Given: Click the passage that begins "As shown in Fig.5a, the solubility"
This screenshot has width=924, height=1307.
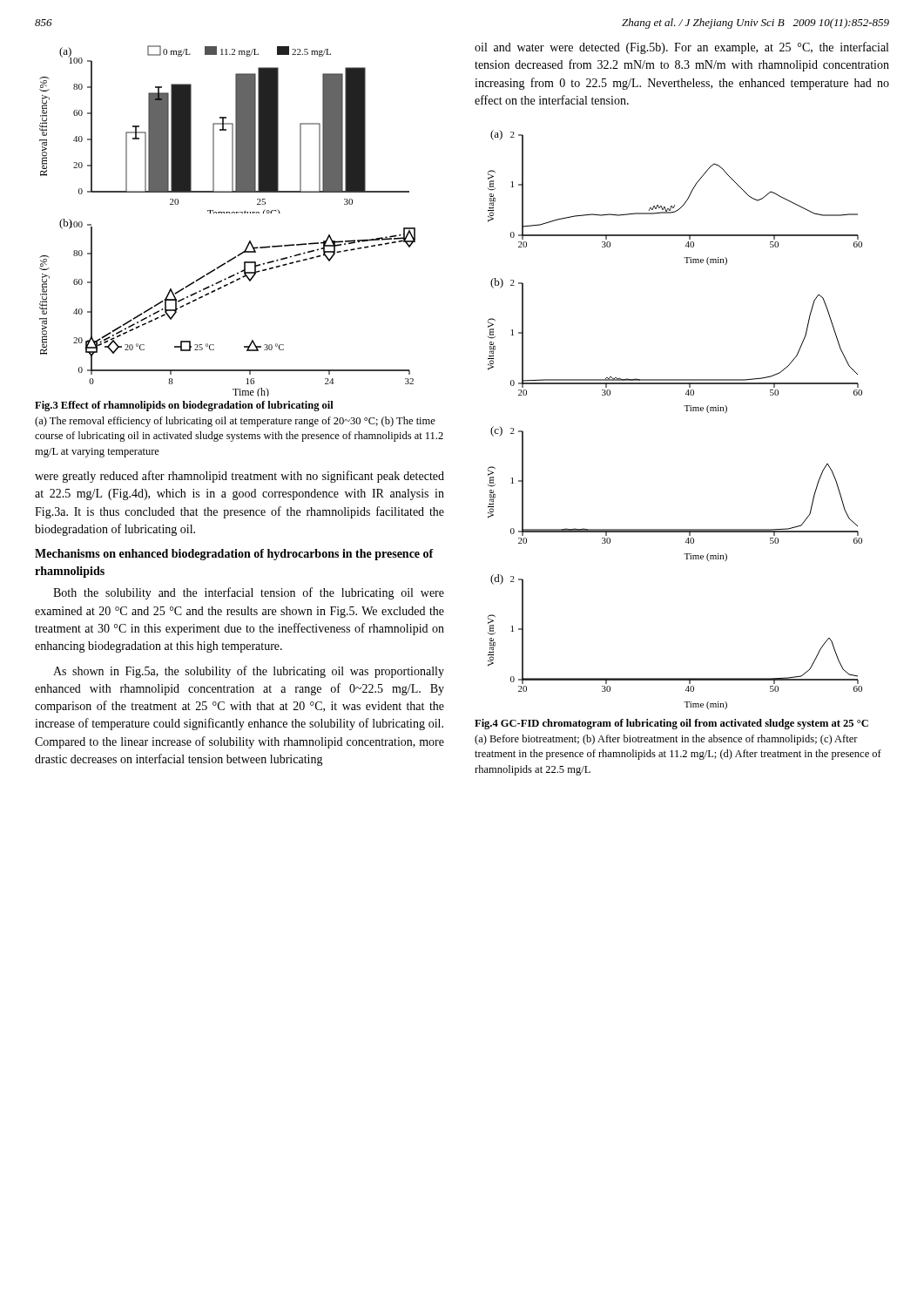Looking at the screenshot, I should click(240, 715).
